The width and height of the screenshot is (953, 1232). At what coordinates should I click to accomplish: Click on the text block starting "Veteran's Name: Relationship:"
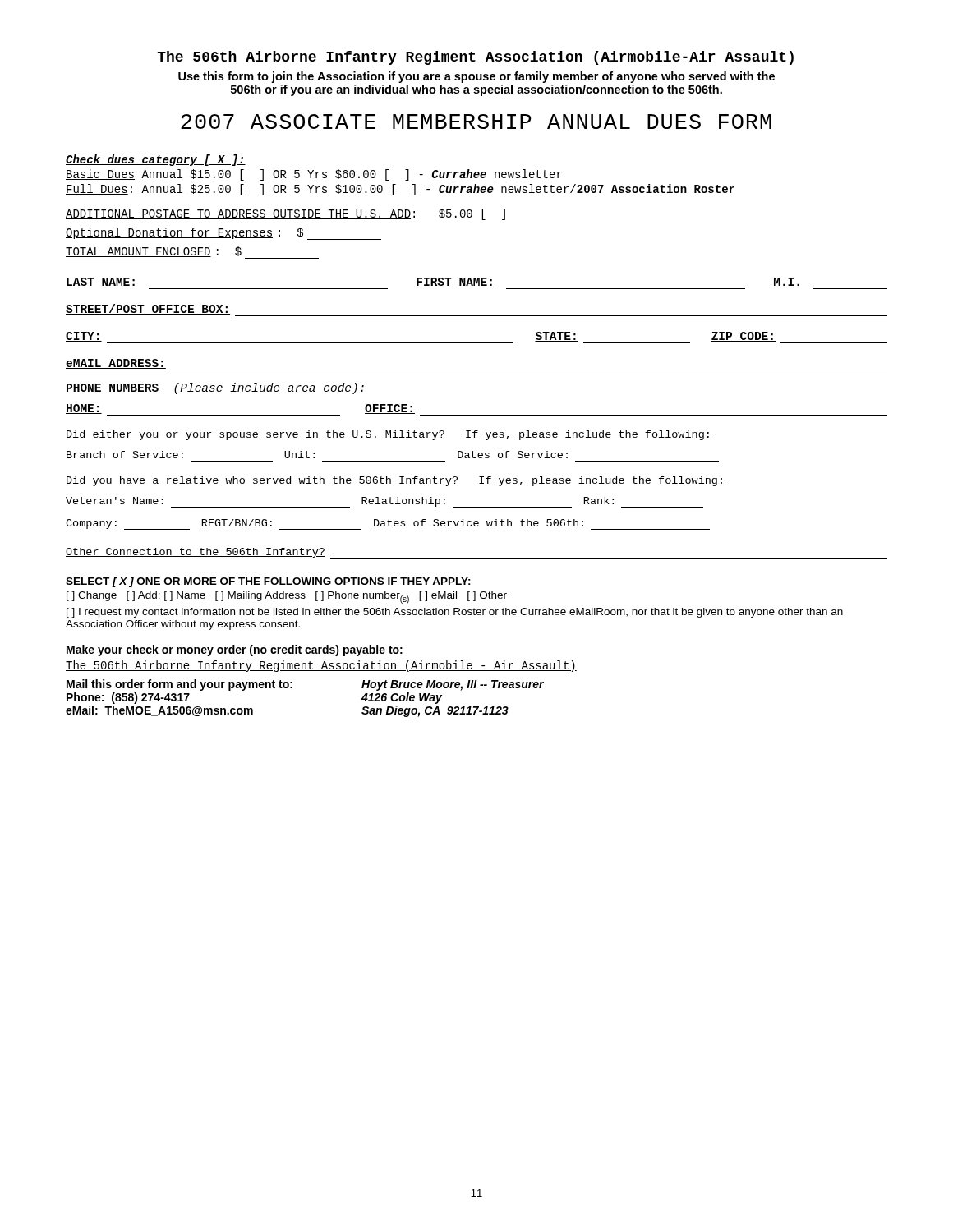(385, 500)
